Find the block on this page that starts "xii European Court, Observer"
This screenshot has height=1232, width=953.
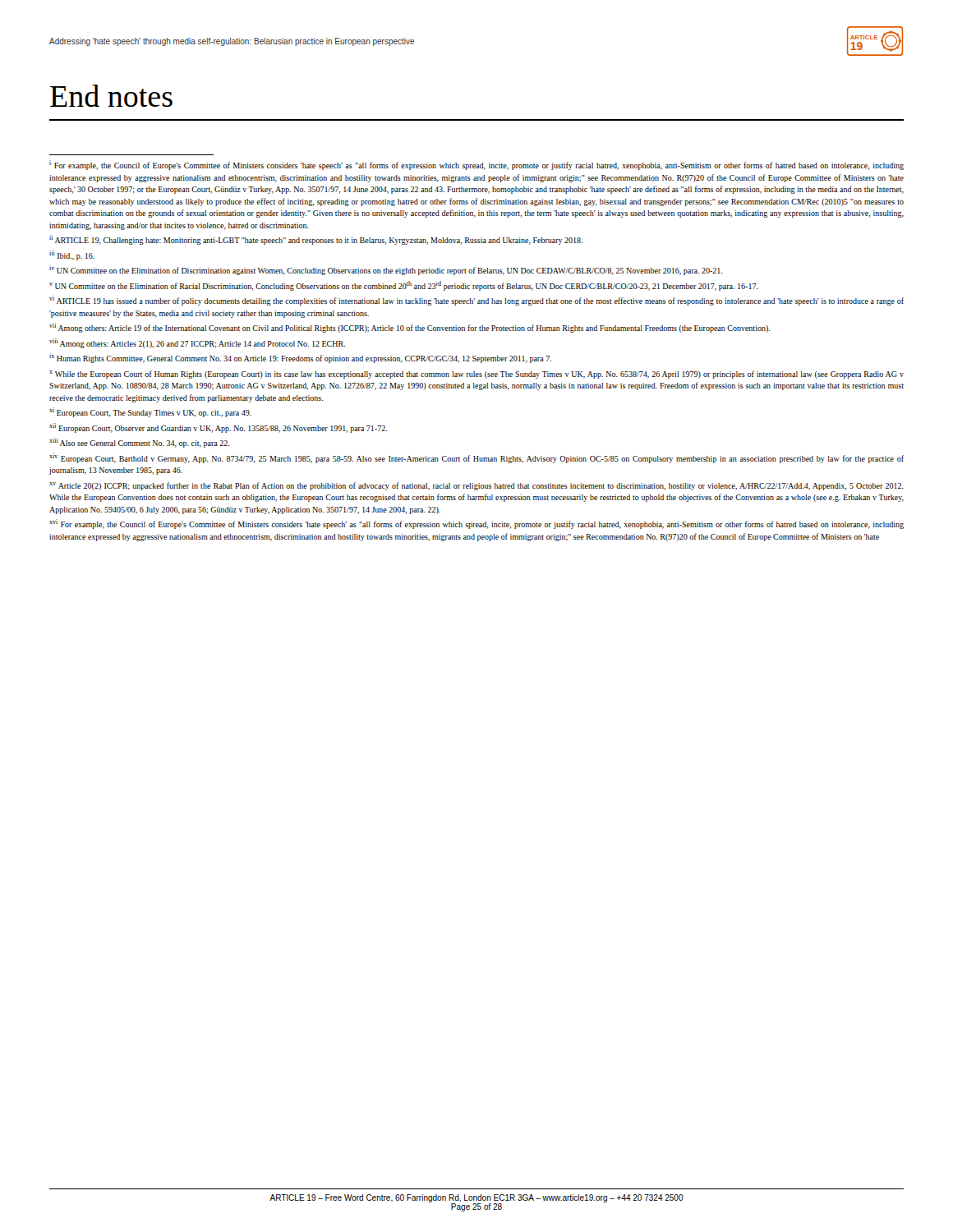(x=218, y=428)
